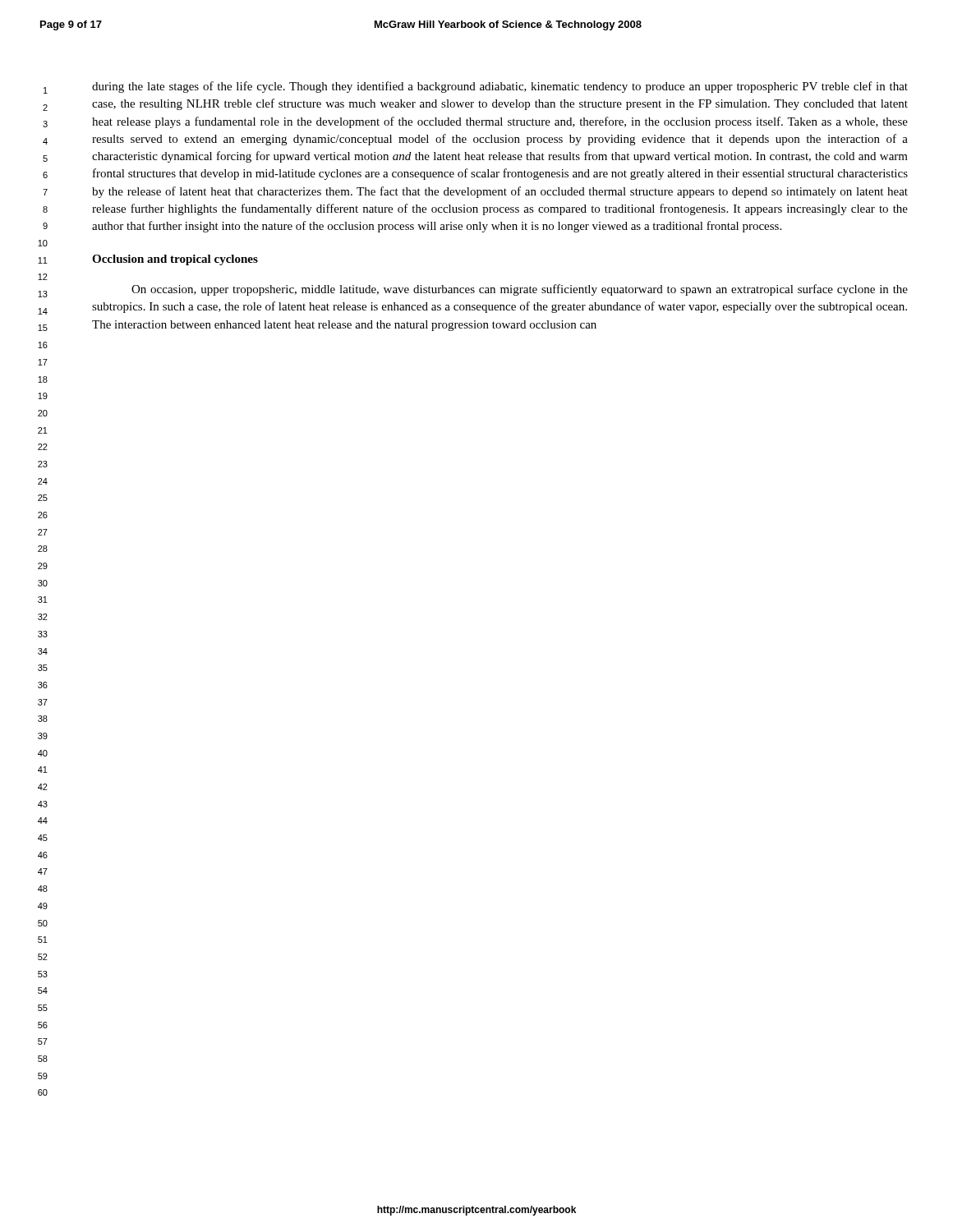
Task: Find the block starting "during the late stages"
Action: [500, 157]
